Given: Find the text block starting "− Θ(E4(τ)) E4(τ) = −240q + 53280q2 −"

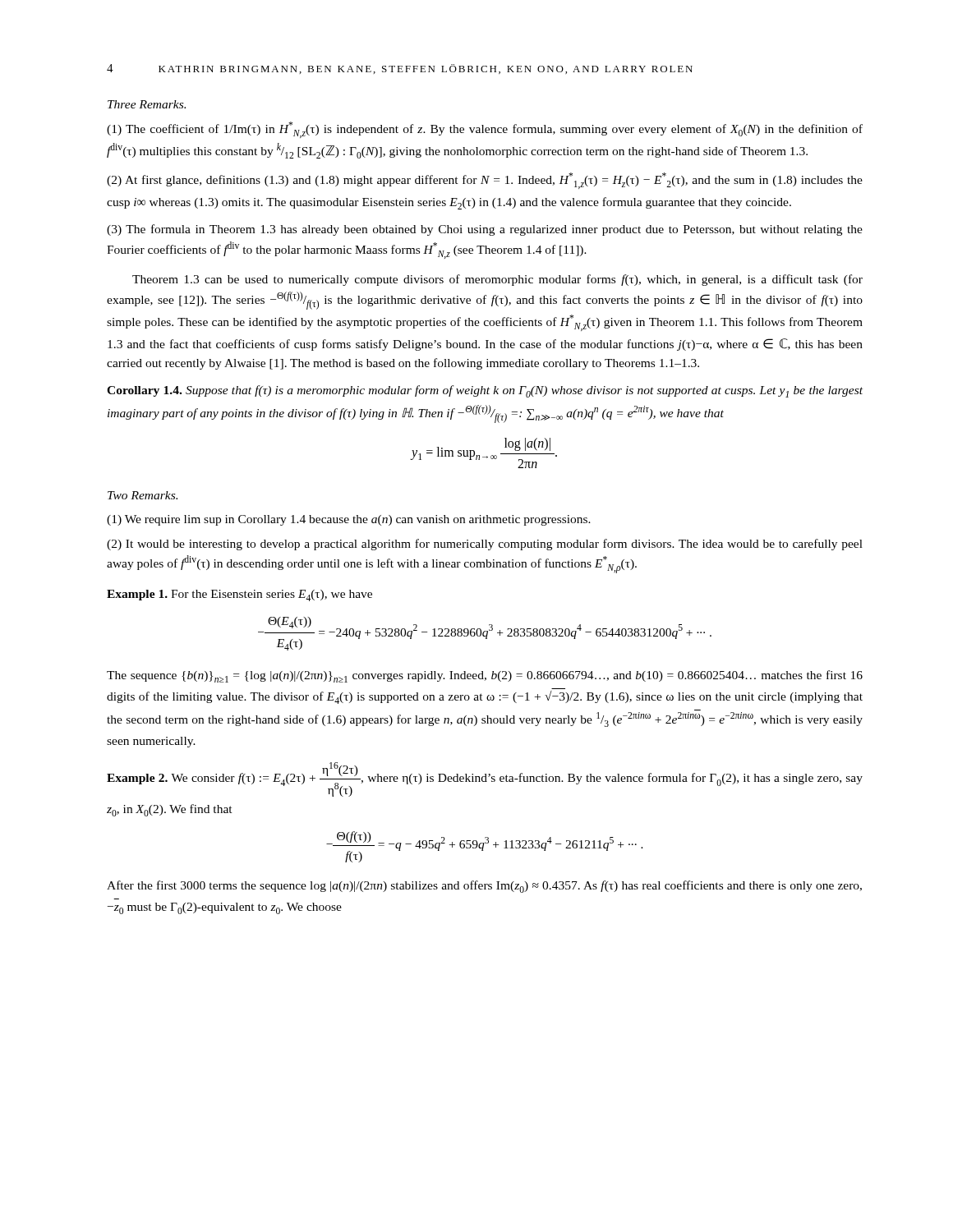Looking at the screenshot, I should pos(485,633).
